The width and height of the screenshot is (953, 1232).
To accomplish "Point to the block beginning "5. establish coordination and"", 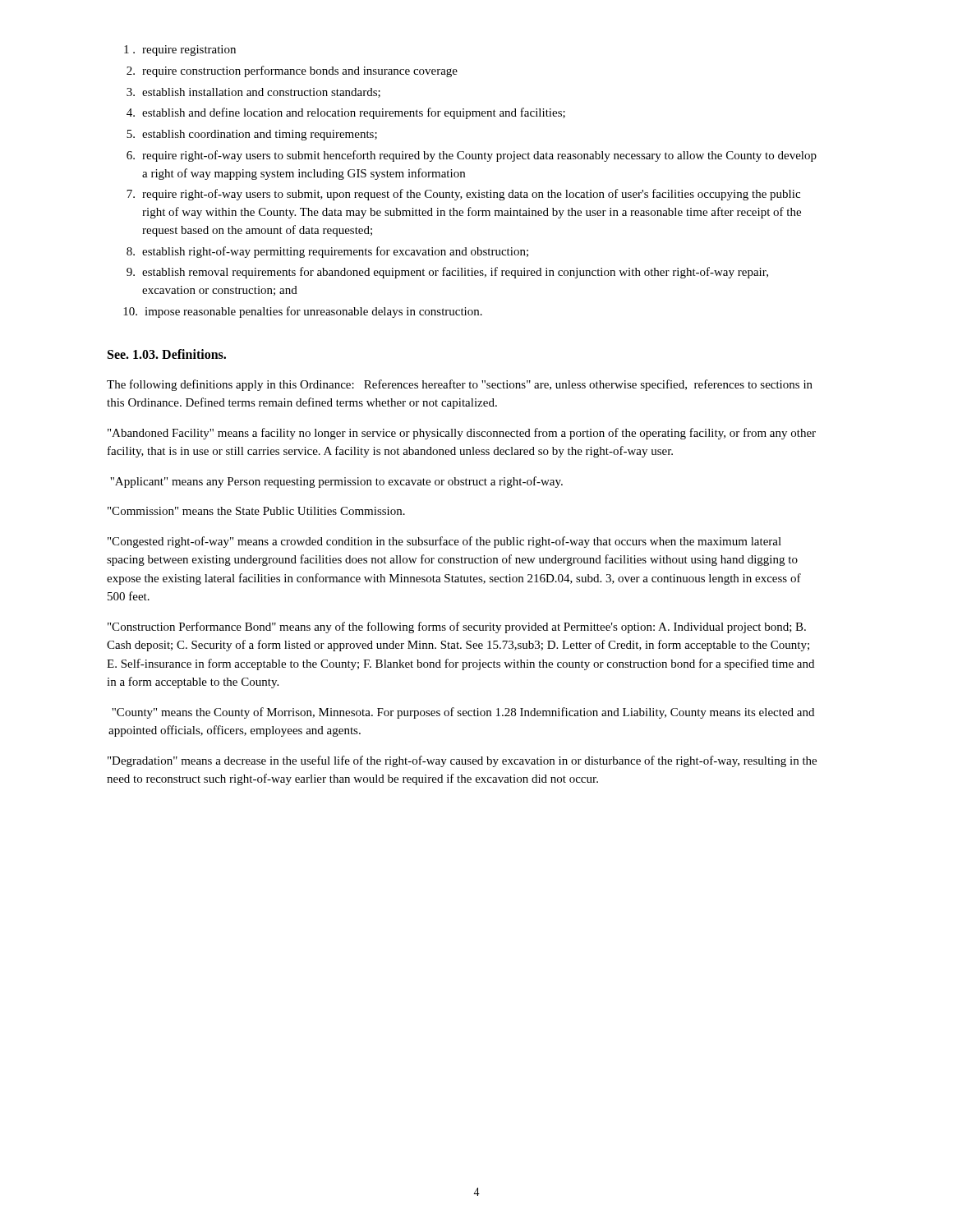I will [x=252, y=135].
